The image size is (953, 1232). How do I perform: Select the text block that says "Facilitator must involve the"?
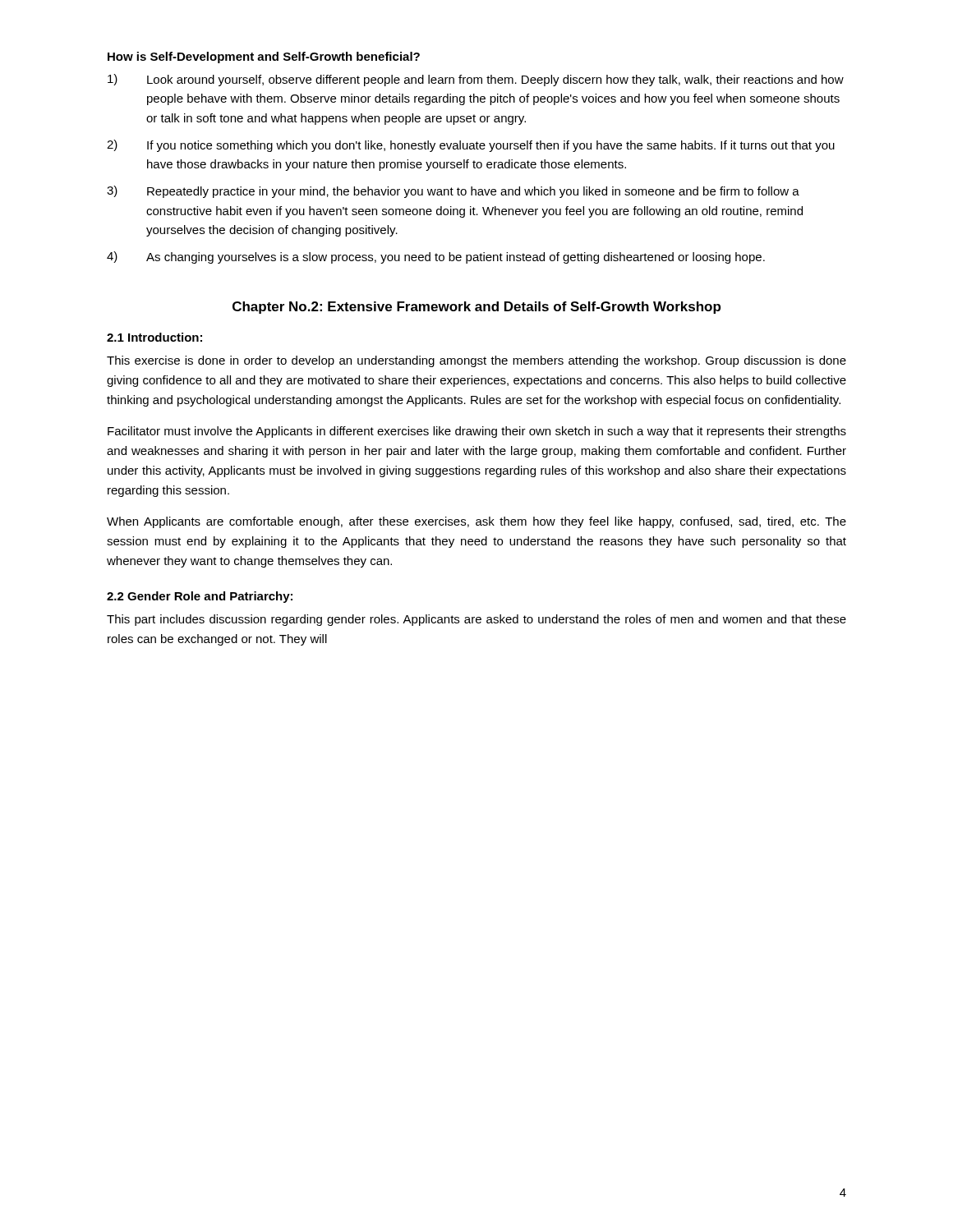[476, 461]
